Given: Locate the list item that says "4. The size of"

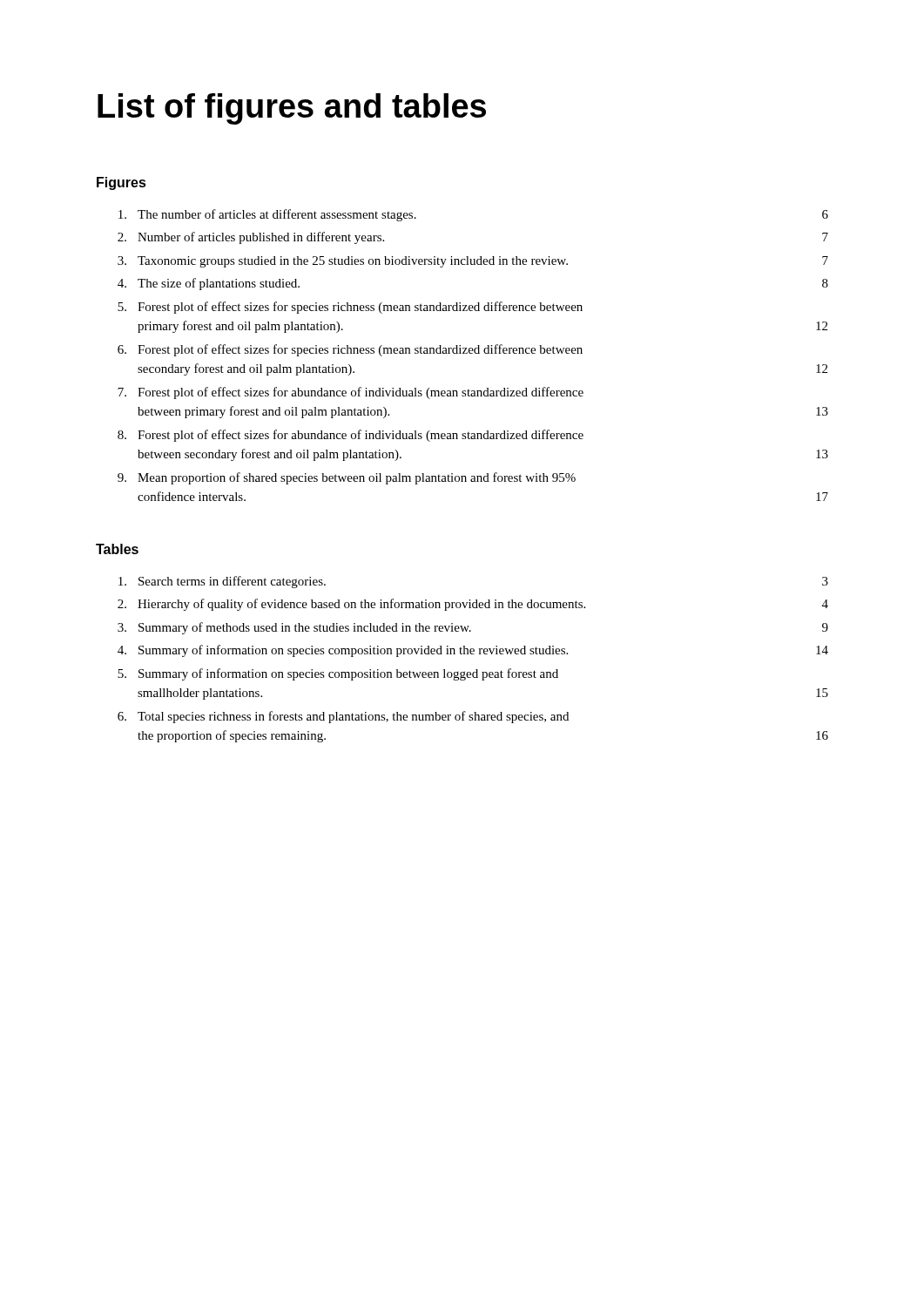Looking at the screenshot, I should point(212,284).
